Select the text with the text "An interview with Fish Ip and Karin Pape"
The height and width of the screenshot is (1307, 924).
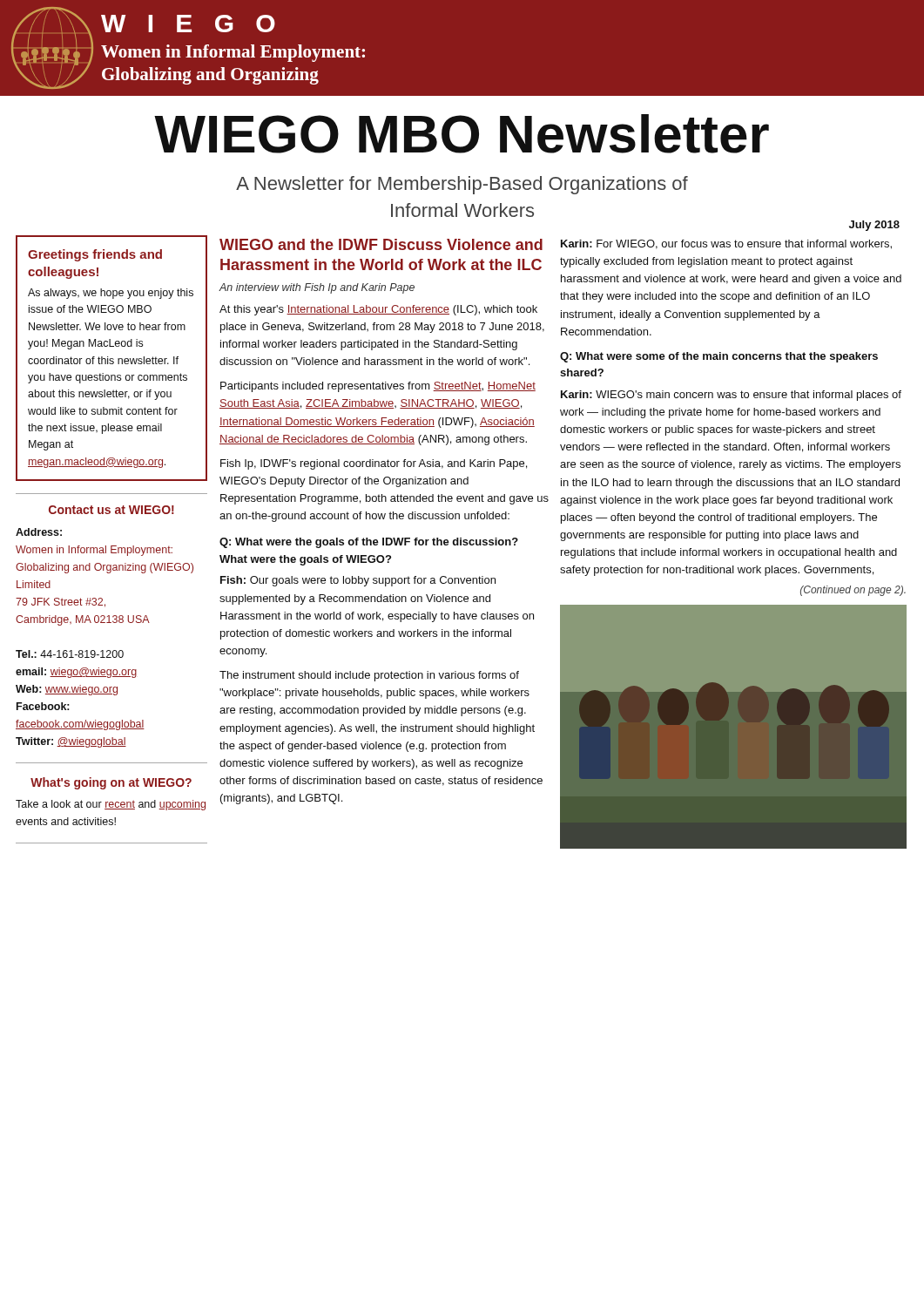(x=317, y=287)
